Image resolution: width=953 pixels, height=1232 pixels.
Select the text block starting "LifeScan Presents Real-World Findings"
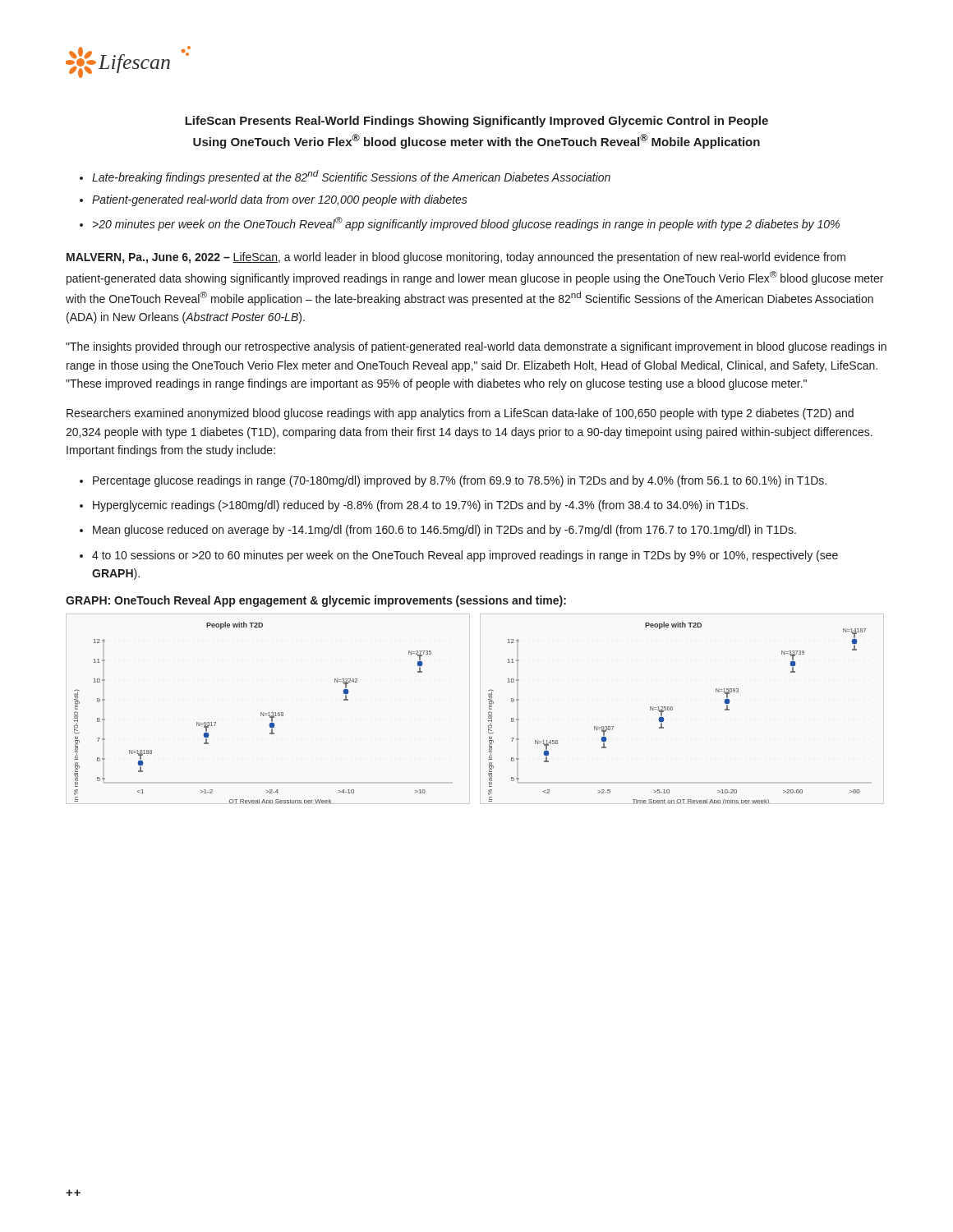[476, 131]
